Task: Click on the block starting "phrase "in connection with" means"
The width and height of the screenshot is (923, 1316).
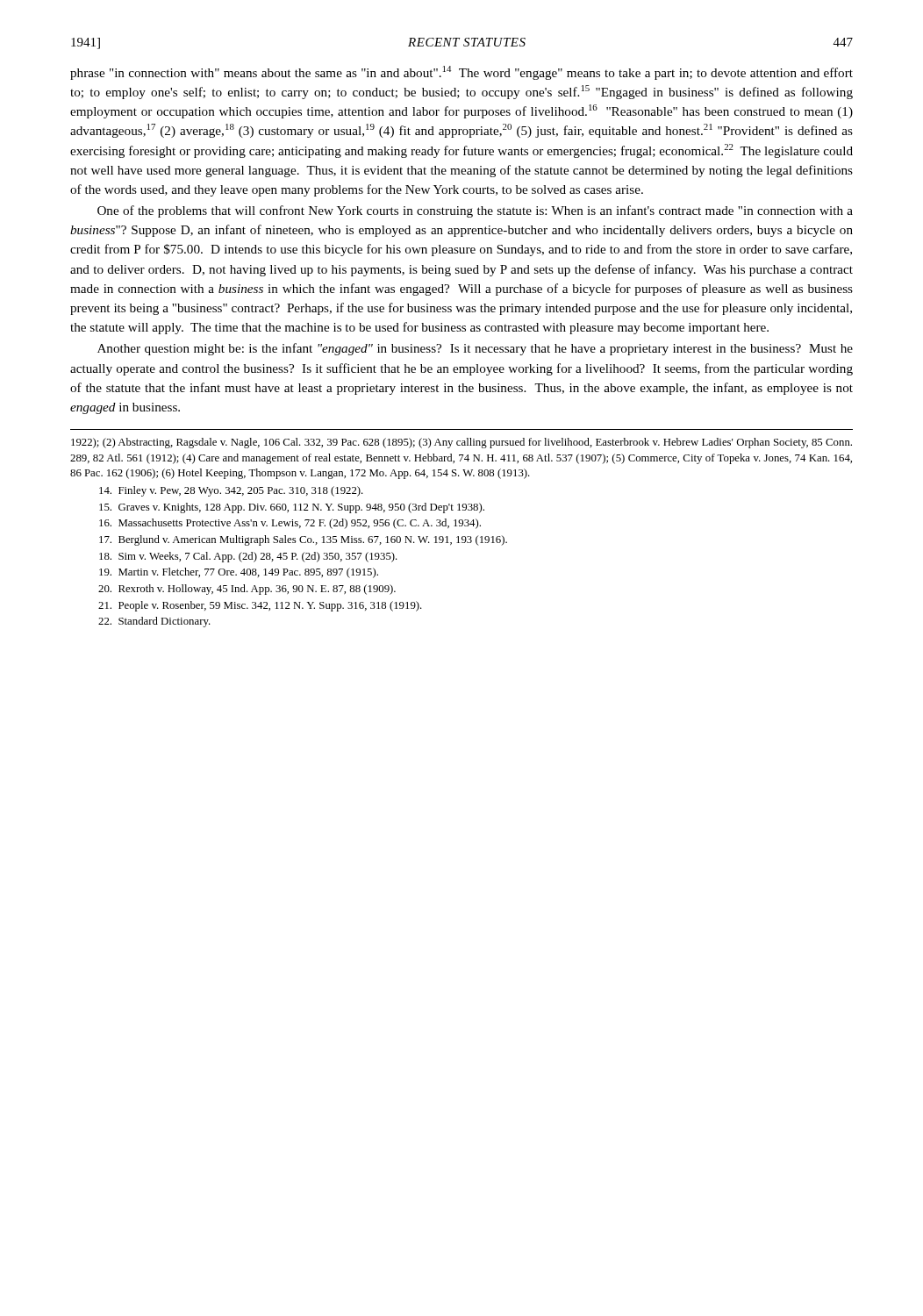Action: (462, 131)
